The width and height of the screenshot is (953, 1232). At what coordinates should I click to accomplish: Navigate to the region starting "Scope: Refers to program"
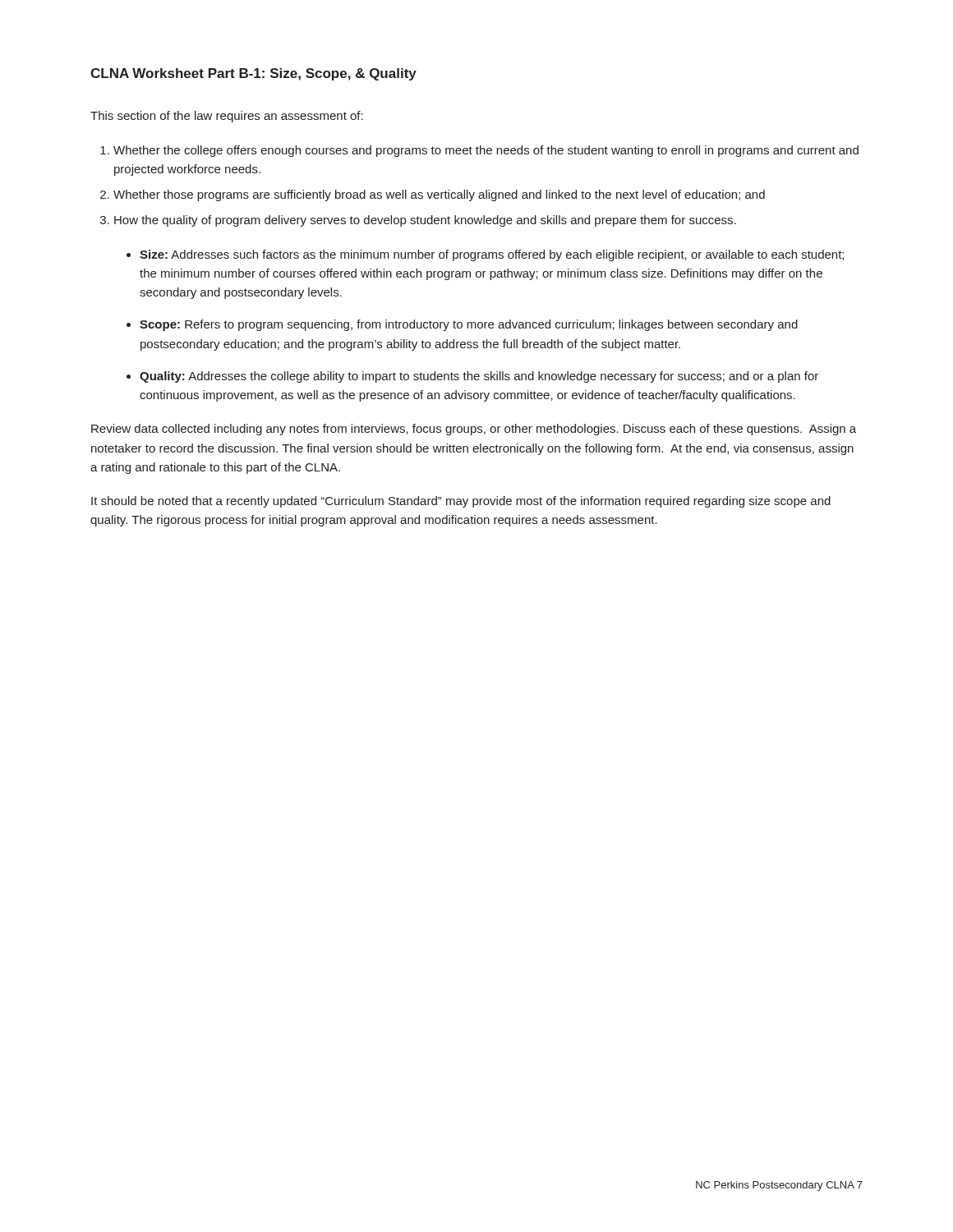[469, 334]
